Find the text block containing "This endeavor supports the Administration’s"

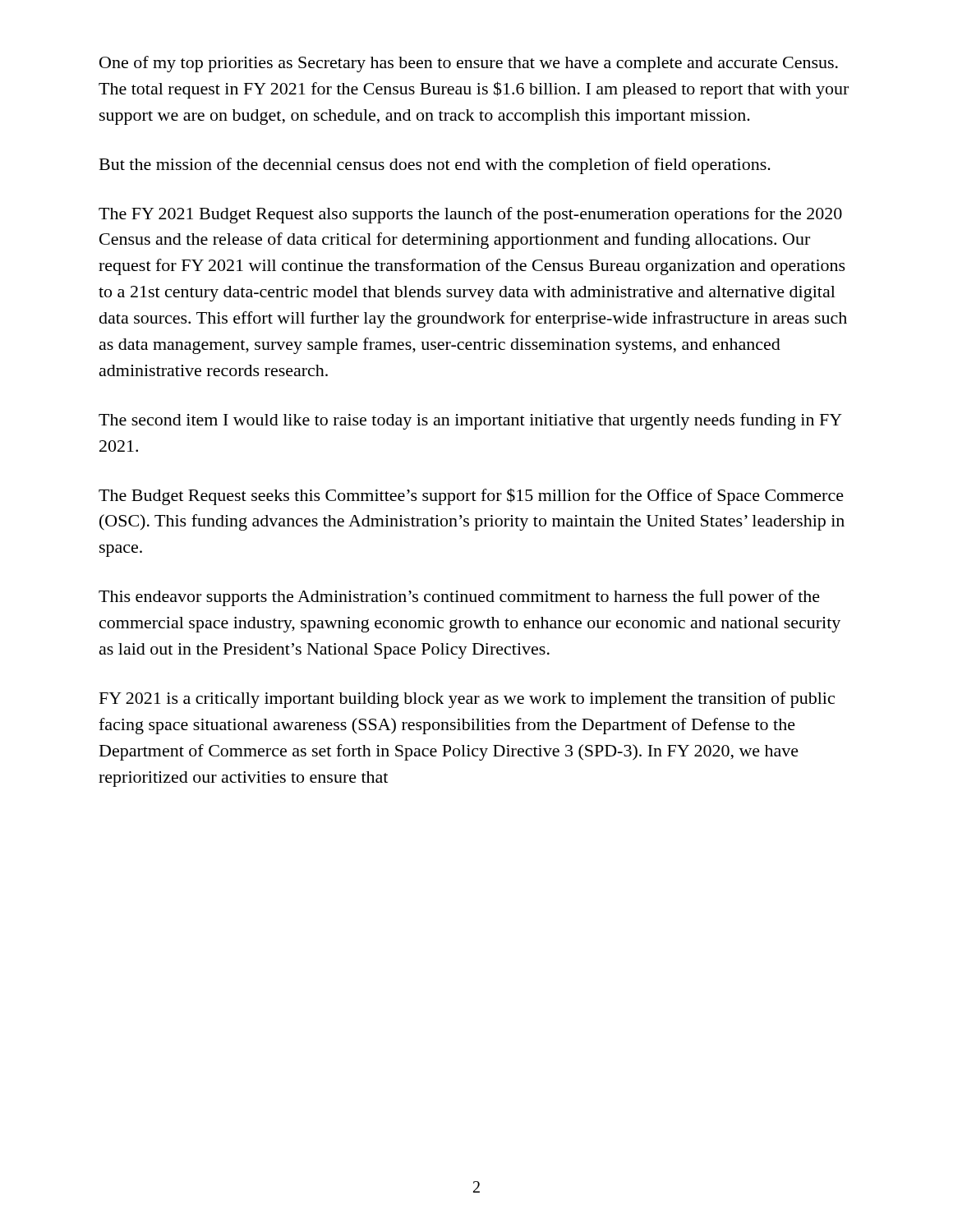(470, 622)
